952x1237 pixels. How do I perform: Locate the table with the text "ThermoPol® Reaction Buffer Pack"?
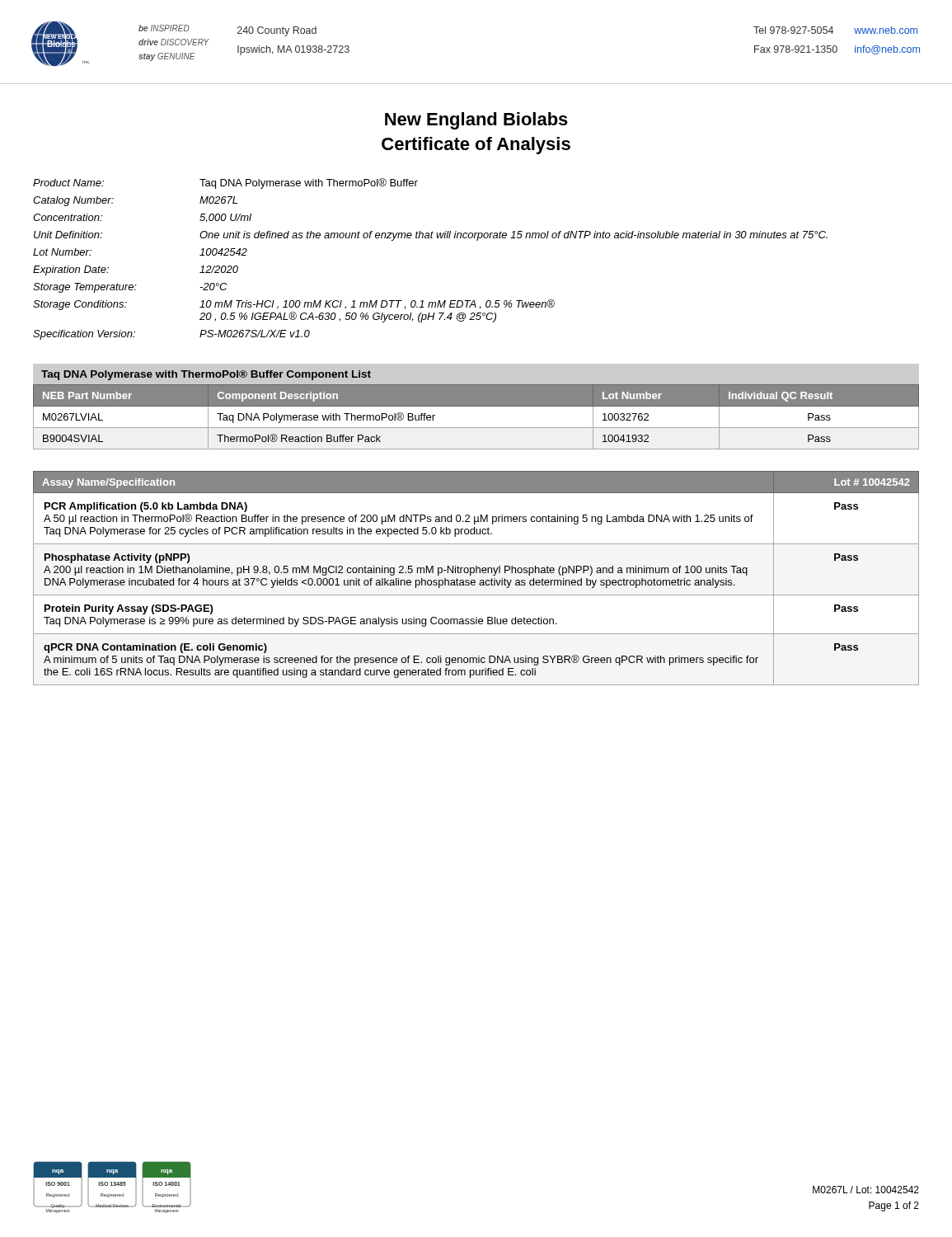pyautogui.click(x=476, y=417)
